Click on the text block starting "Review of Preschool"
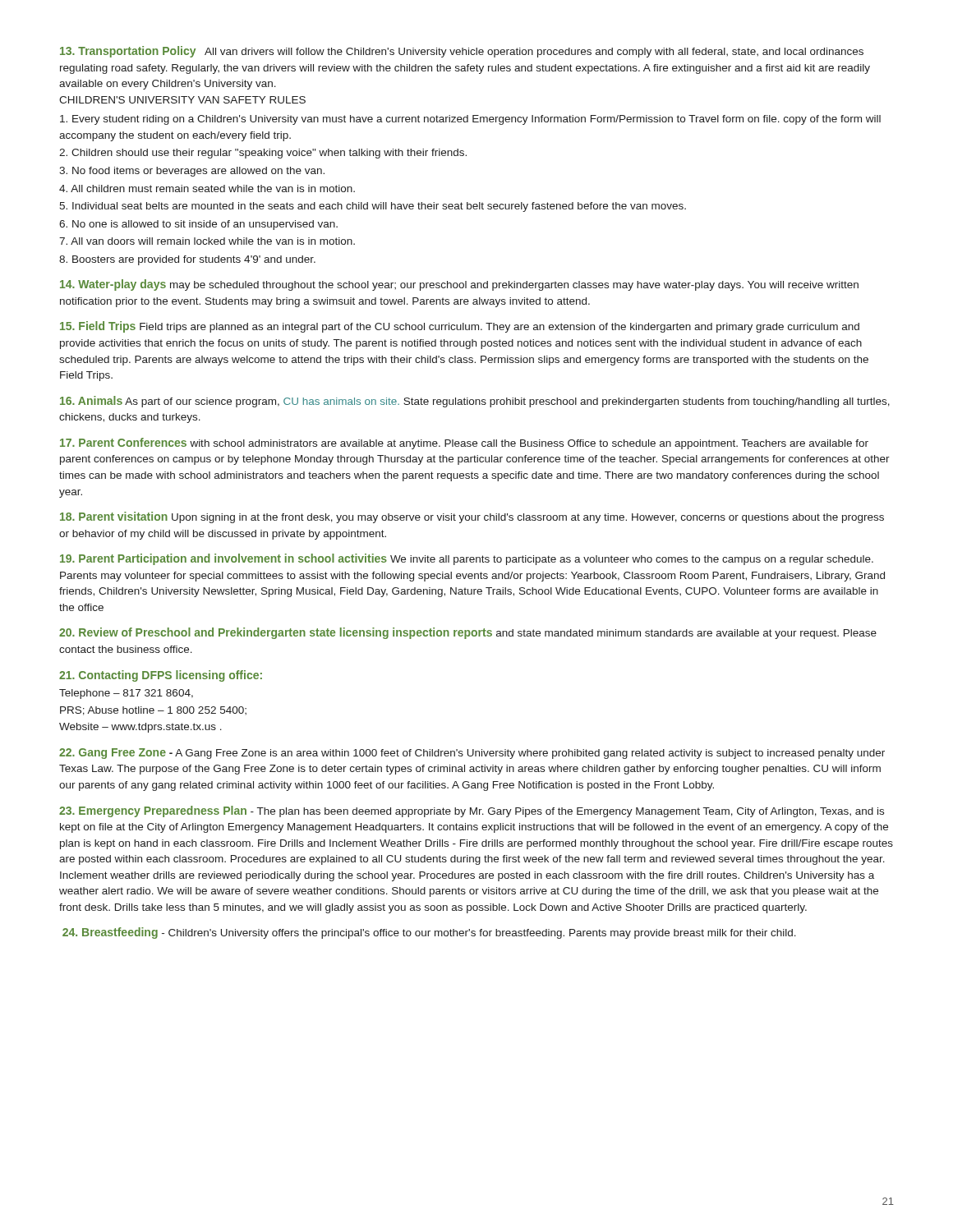 coord(476,641)
